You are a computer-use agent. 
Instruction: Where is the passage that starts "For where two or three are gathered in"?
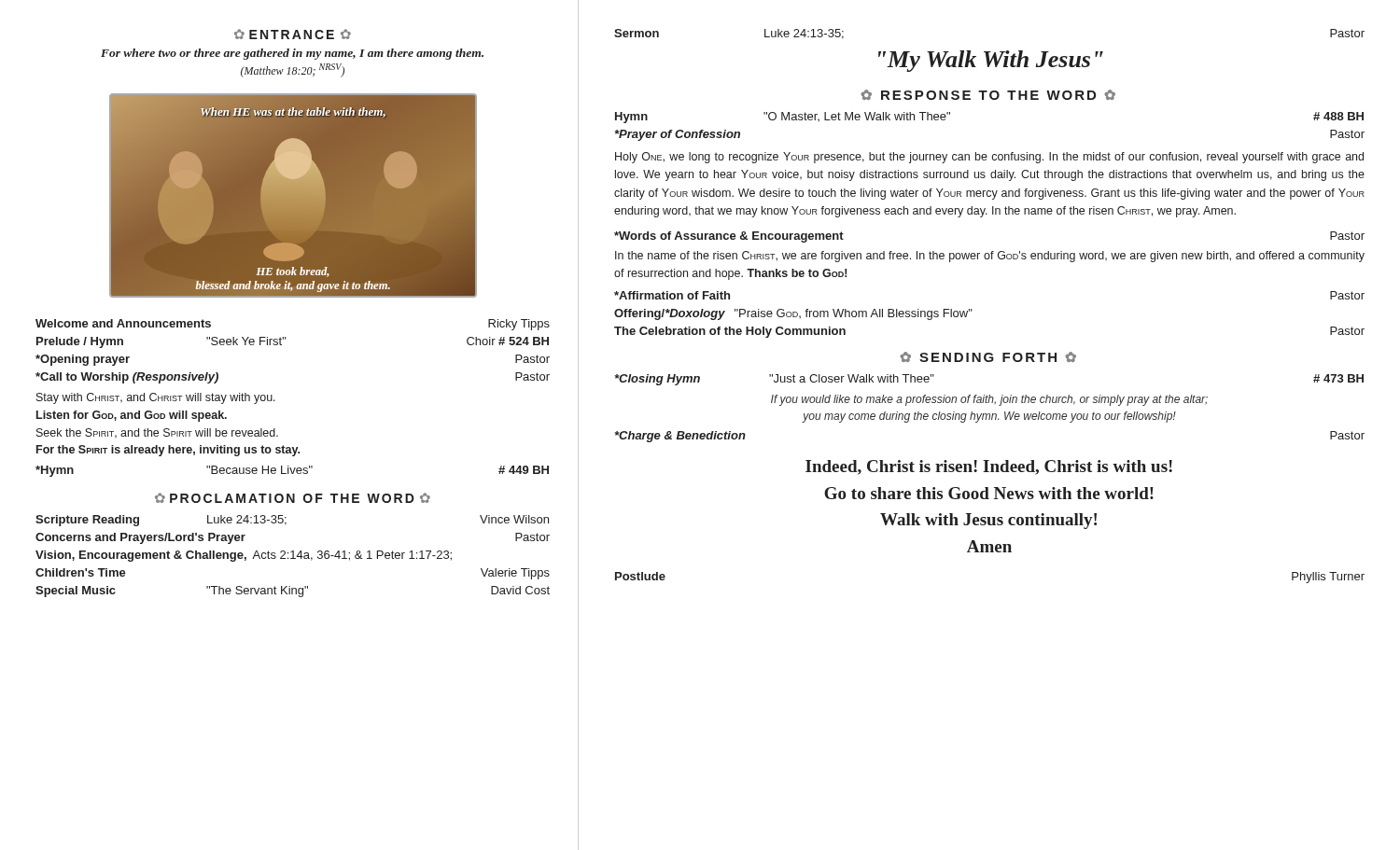click(x=293, y=53)
